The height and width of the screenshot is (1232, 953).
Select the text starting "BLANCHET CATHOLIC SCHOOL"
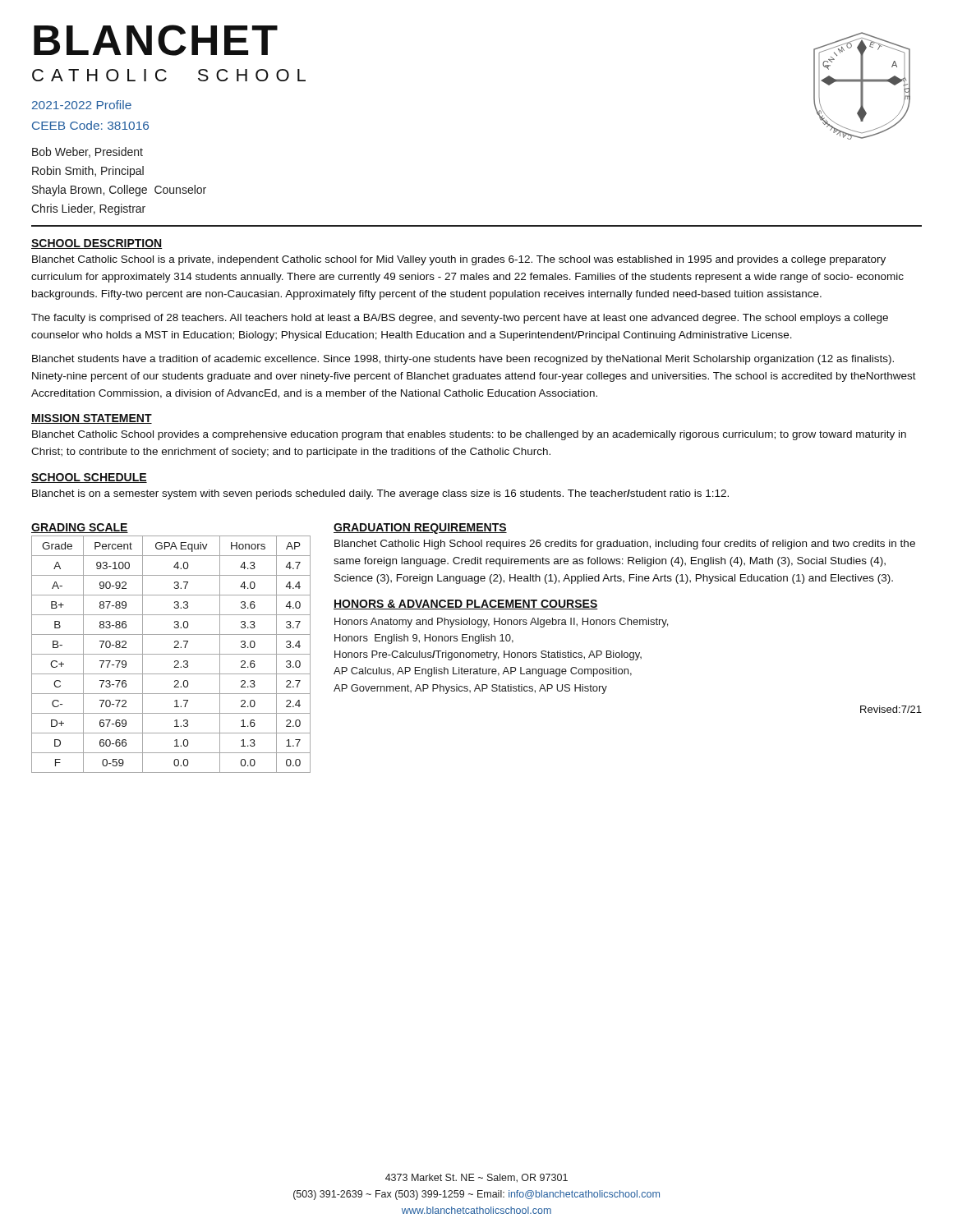(x=172, y=52)
